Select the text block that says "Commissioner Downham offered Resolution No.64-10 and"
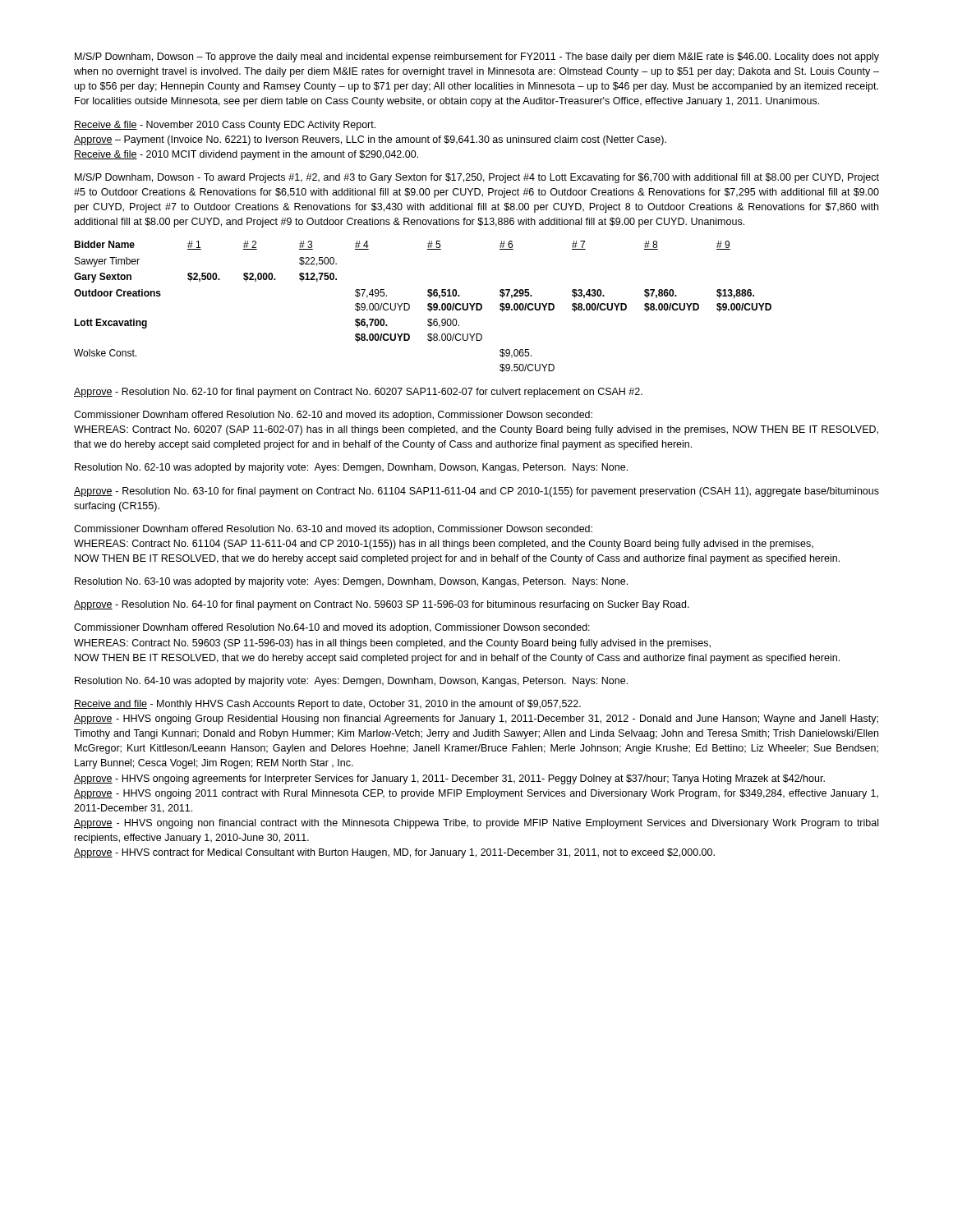This screenshot has width=953, height=1232. [457, 643]
